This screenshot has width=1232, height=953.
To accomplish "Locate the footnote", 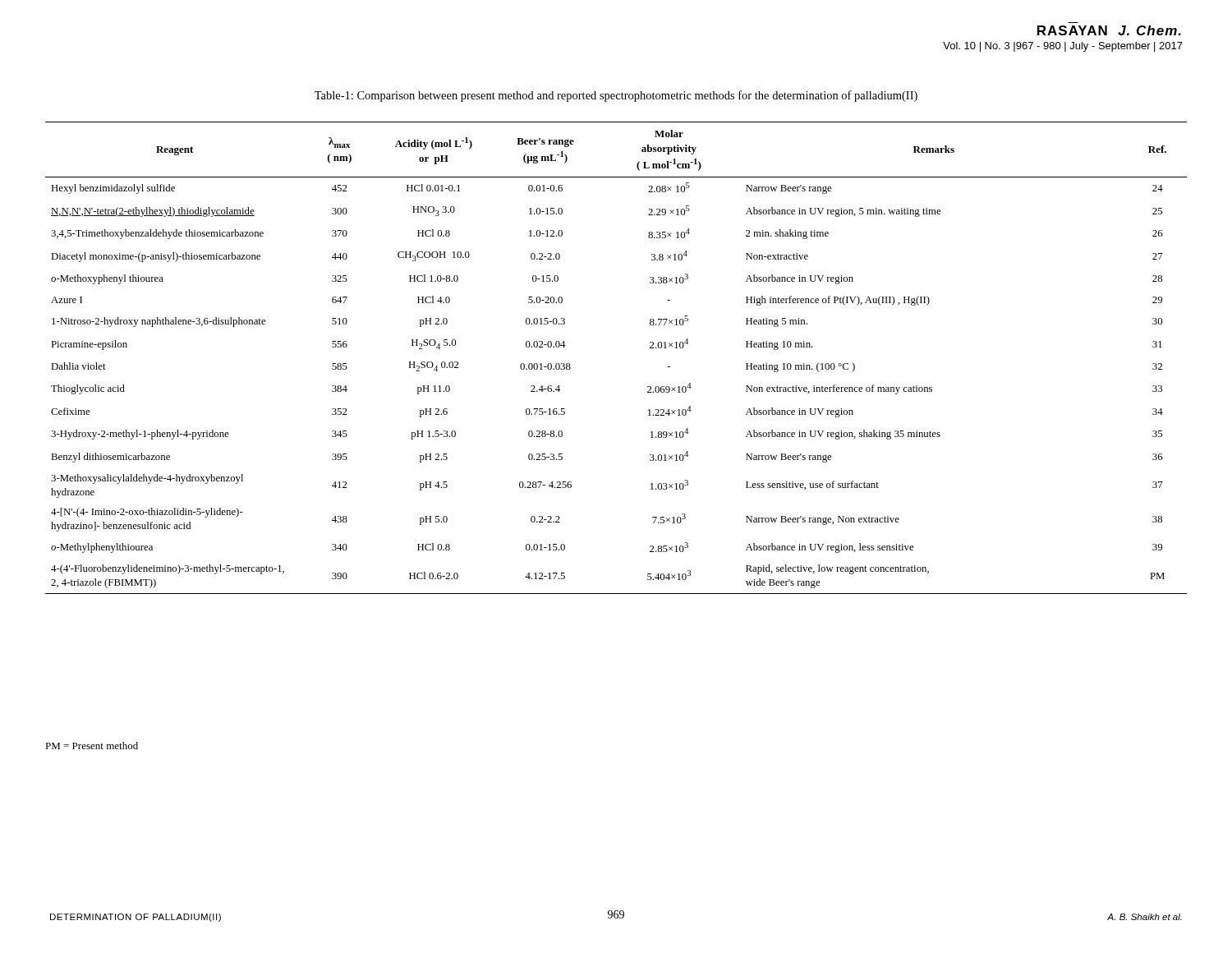I will tap(92, 746).
